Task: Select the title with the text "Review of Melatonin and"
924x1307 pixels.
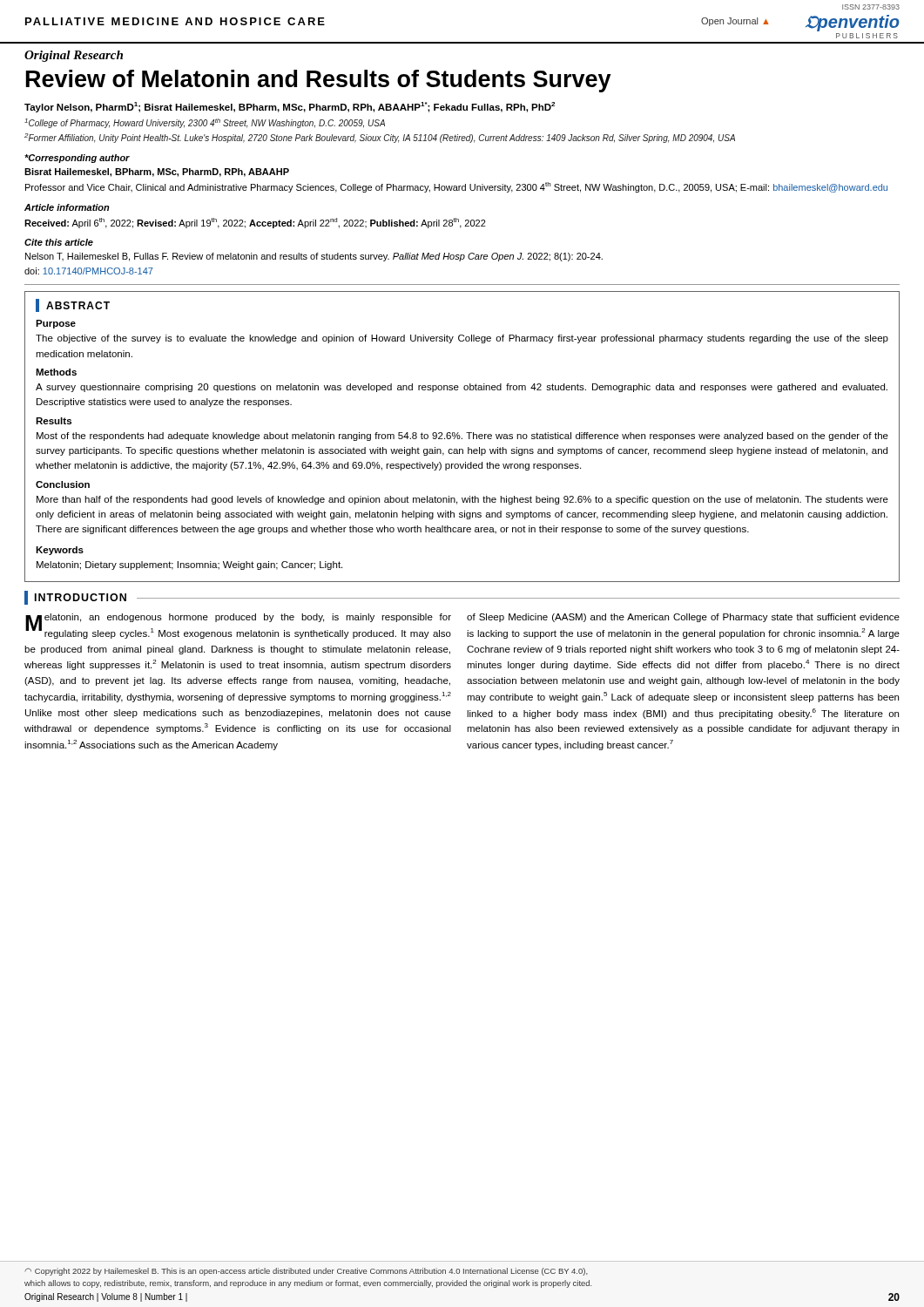Action: [318, 79]
